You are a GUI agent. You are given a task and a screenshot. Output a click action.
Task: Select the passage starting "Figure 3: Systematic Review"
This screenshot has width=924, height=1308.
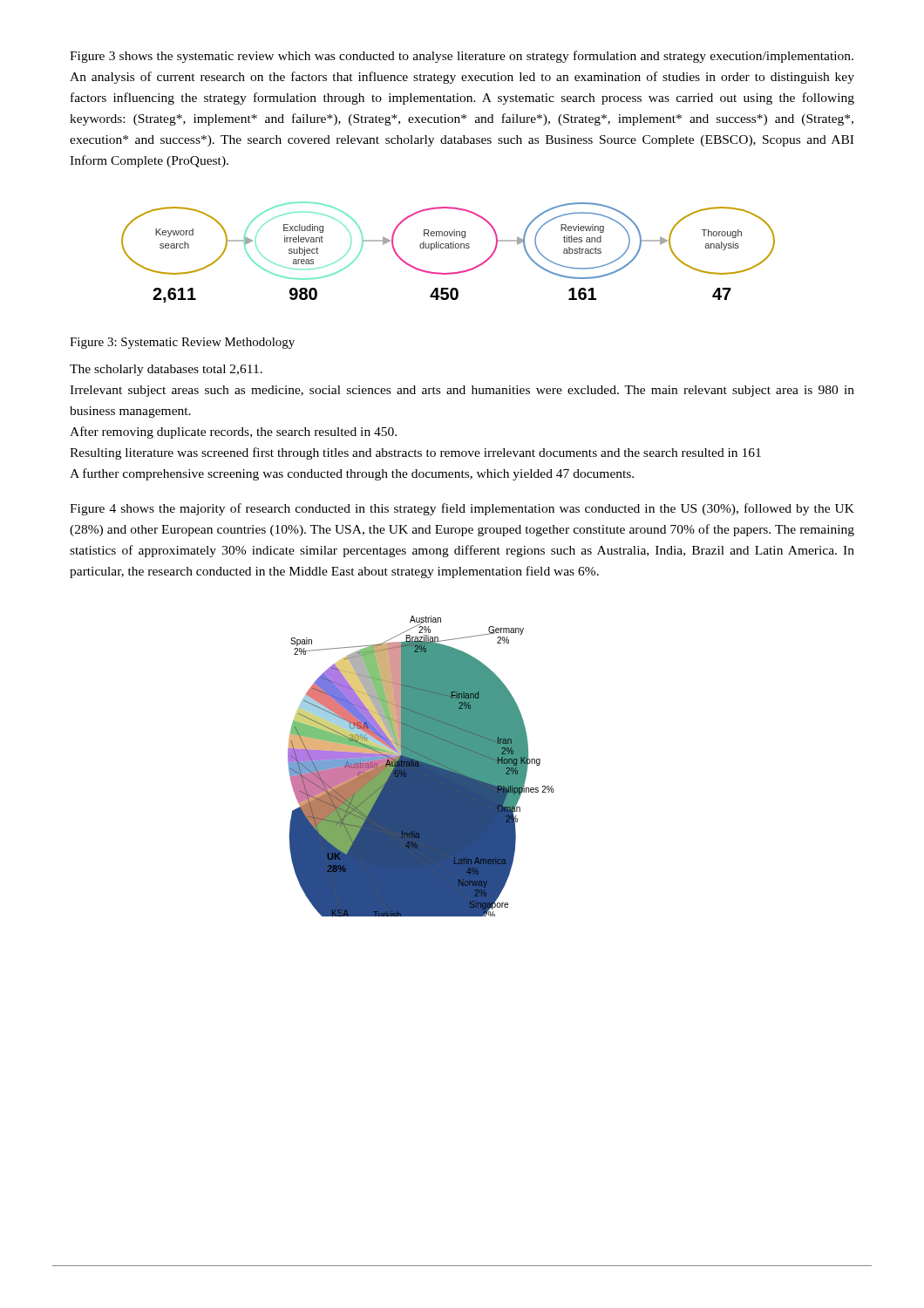(182, 342)
